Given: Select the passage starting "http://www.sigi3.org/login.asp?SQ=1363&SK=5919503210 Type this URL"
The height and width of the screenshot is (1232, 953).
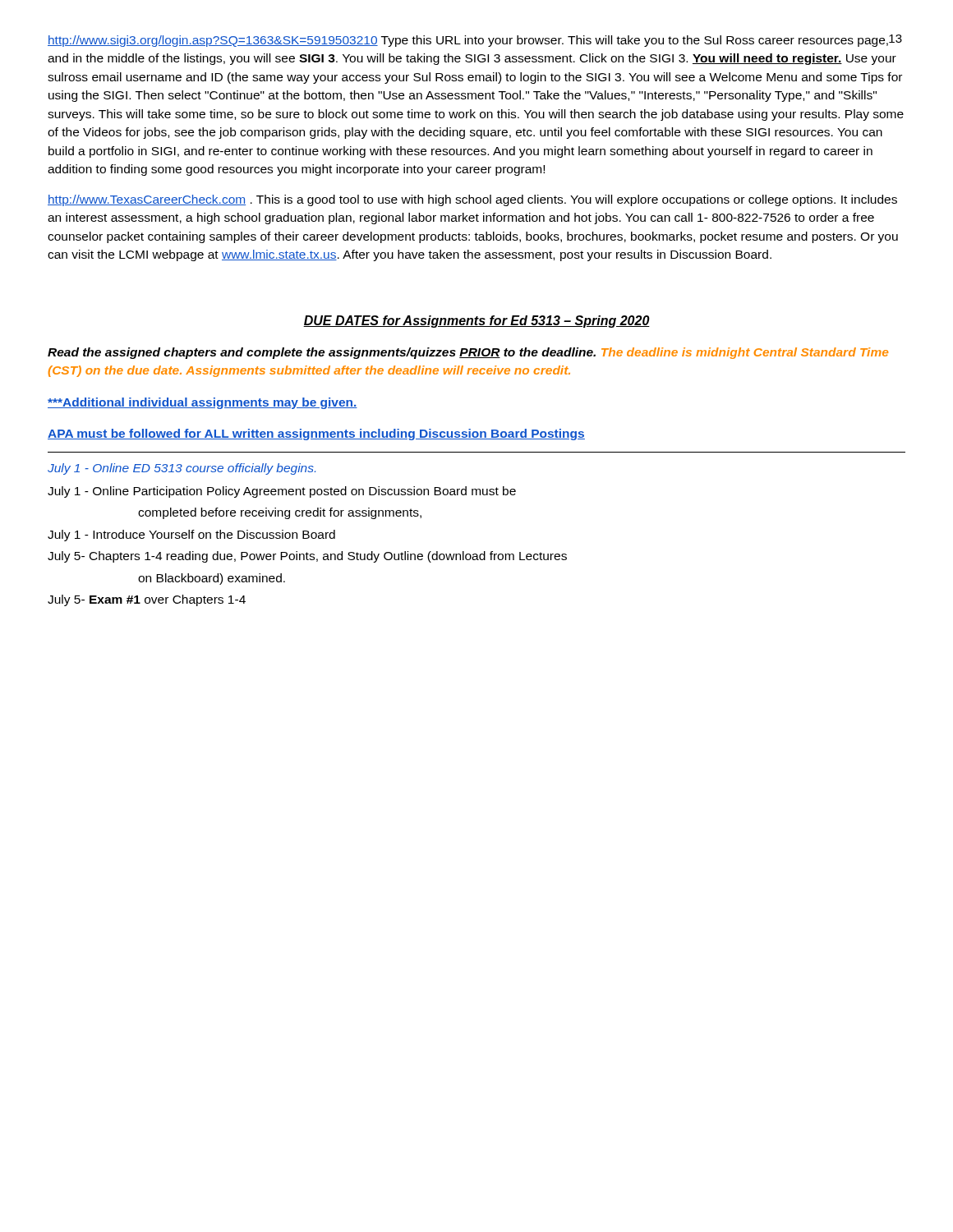Looking at the screenshot, I should [476, 105].
